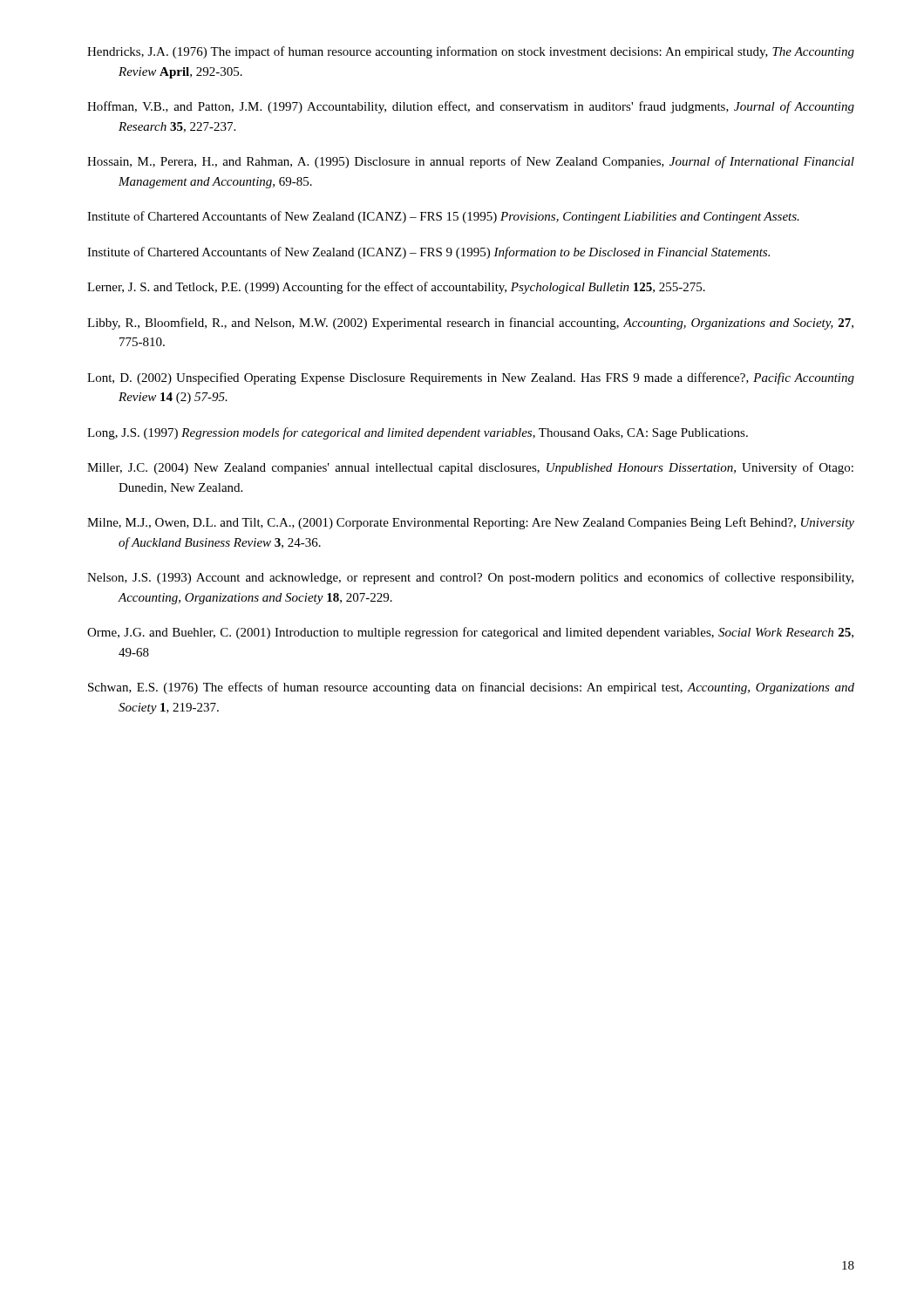924x1308 pixels.
Task: Click the passage that begins "Lerner, J. S."
Action: 396,287
